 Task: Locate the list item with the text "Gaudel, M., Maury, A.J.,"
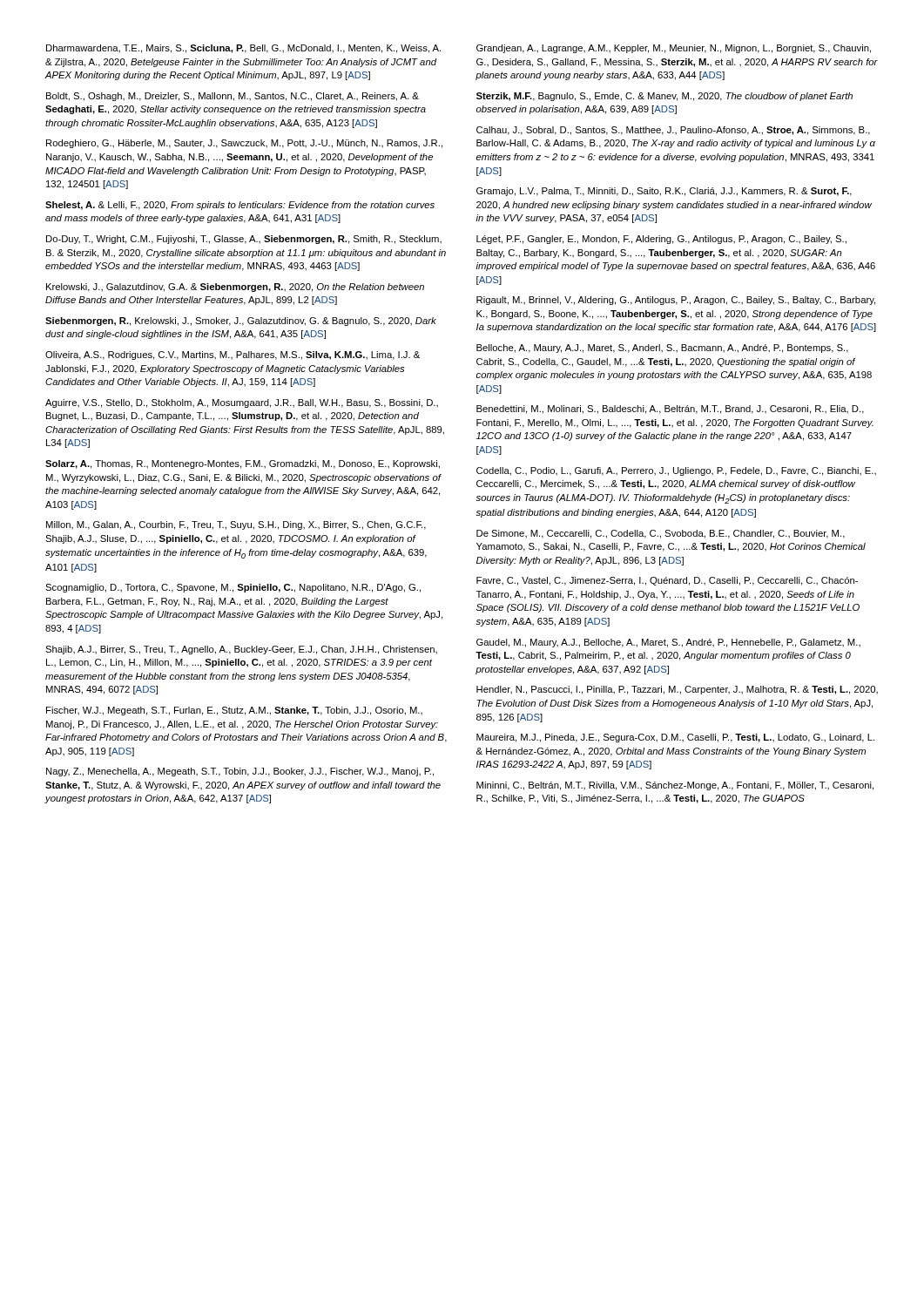tap(668, 655)
